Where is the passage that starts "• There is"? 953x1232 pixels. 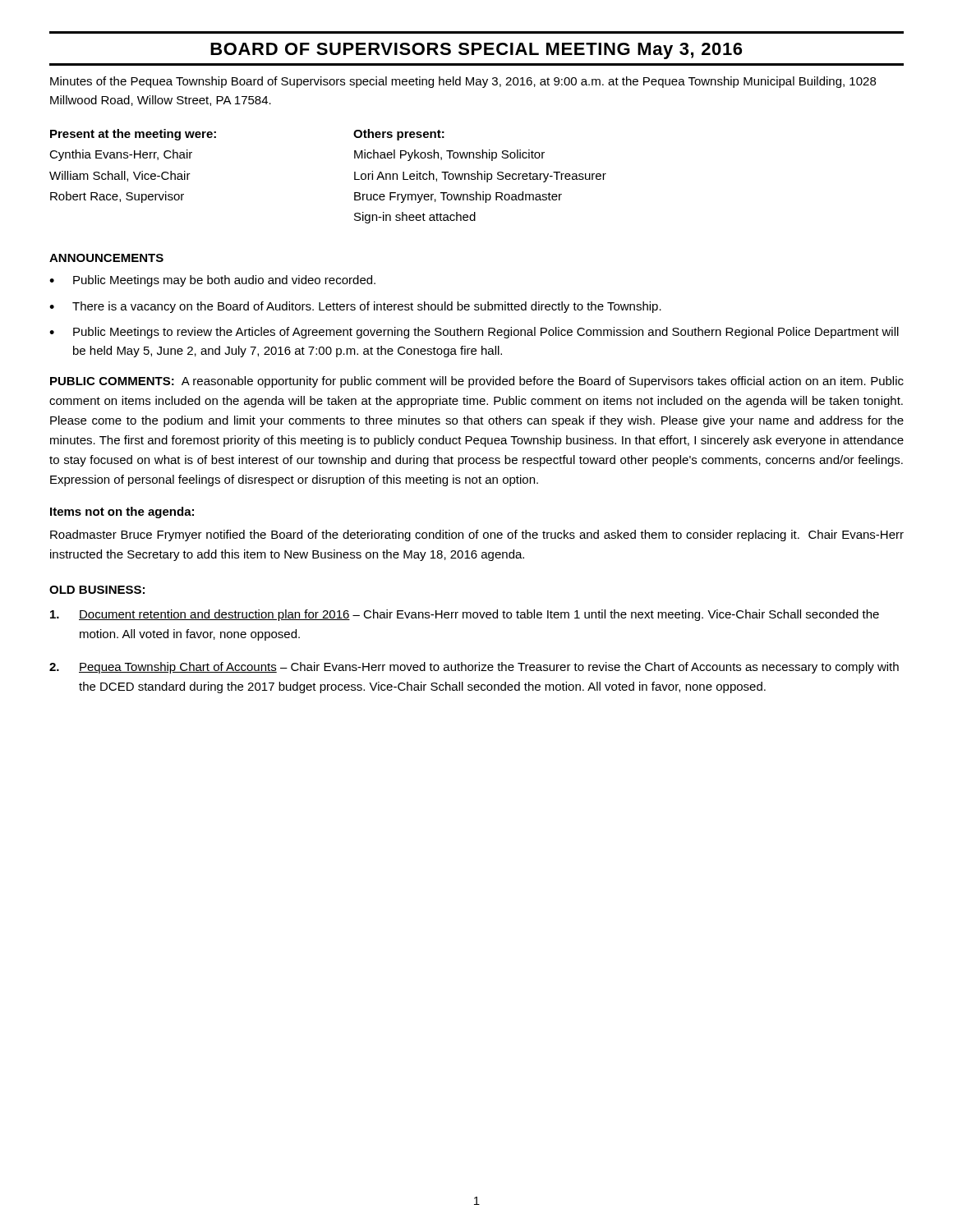(476, 307)
